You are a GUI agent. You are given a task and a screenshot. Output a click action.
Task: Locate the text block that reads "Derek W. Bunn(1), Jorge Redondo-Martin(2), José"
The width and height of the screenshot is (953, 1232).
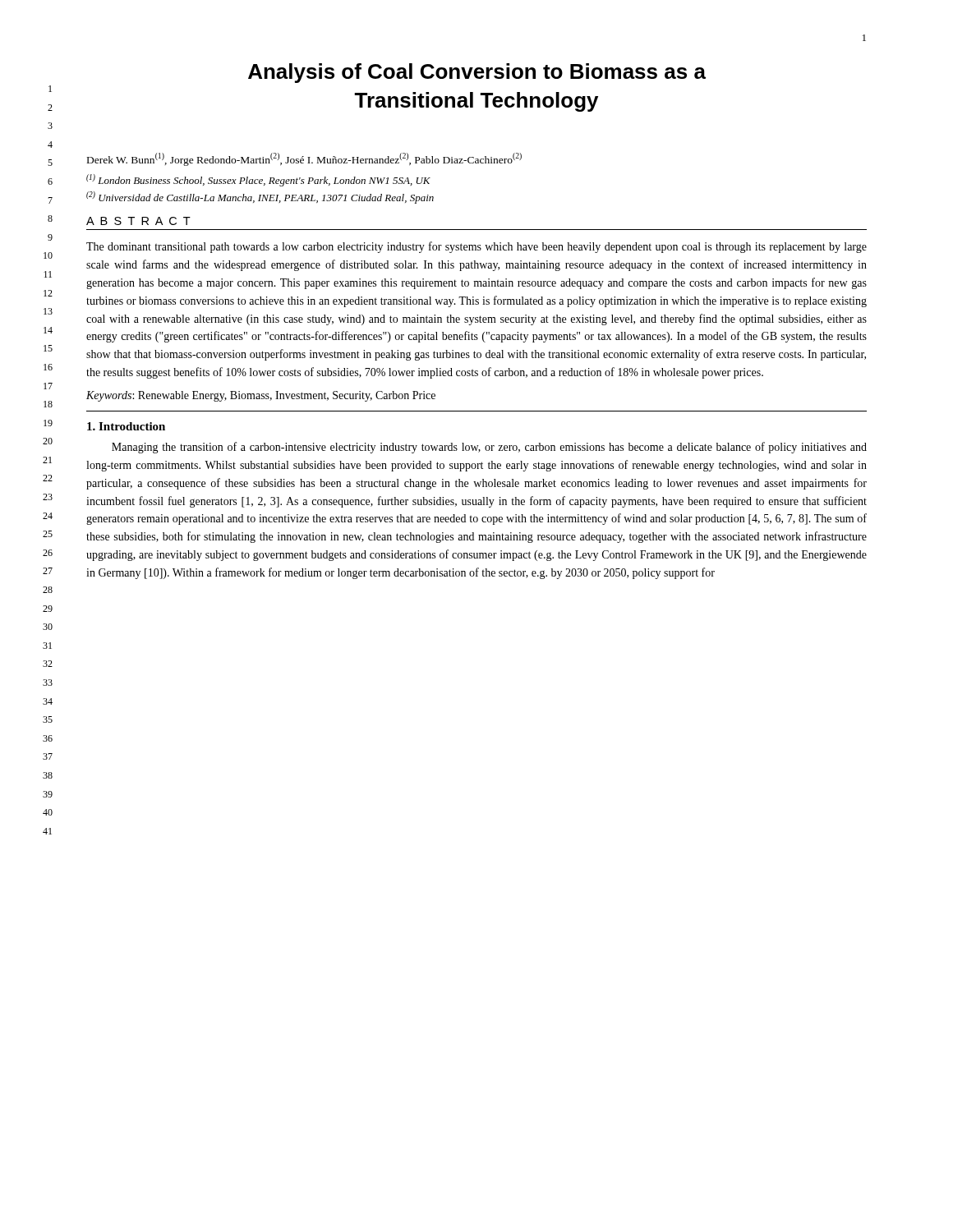tap(304, 158)
